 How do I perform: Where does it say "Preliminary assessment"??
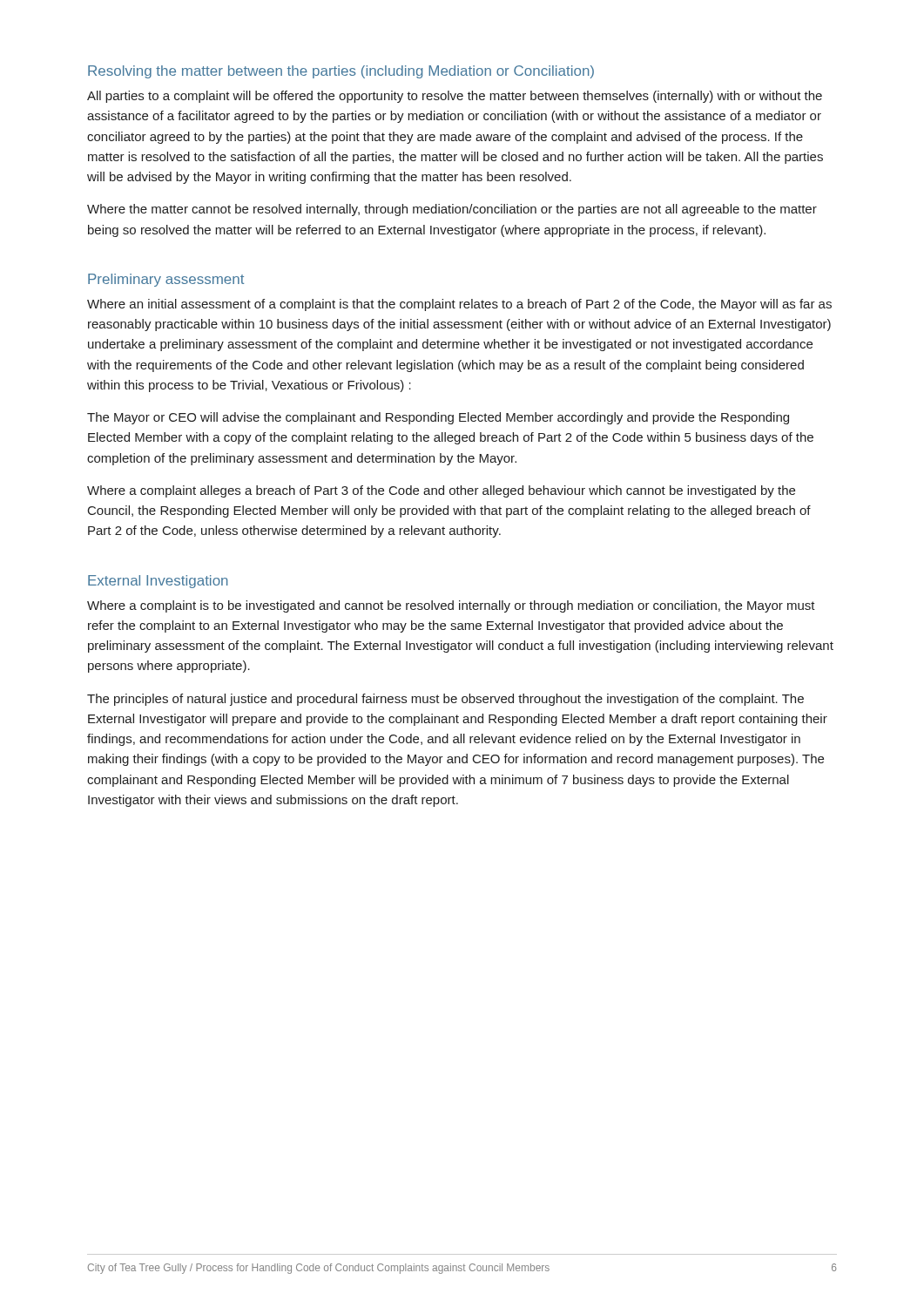[x=166, y=280]
